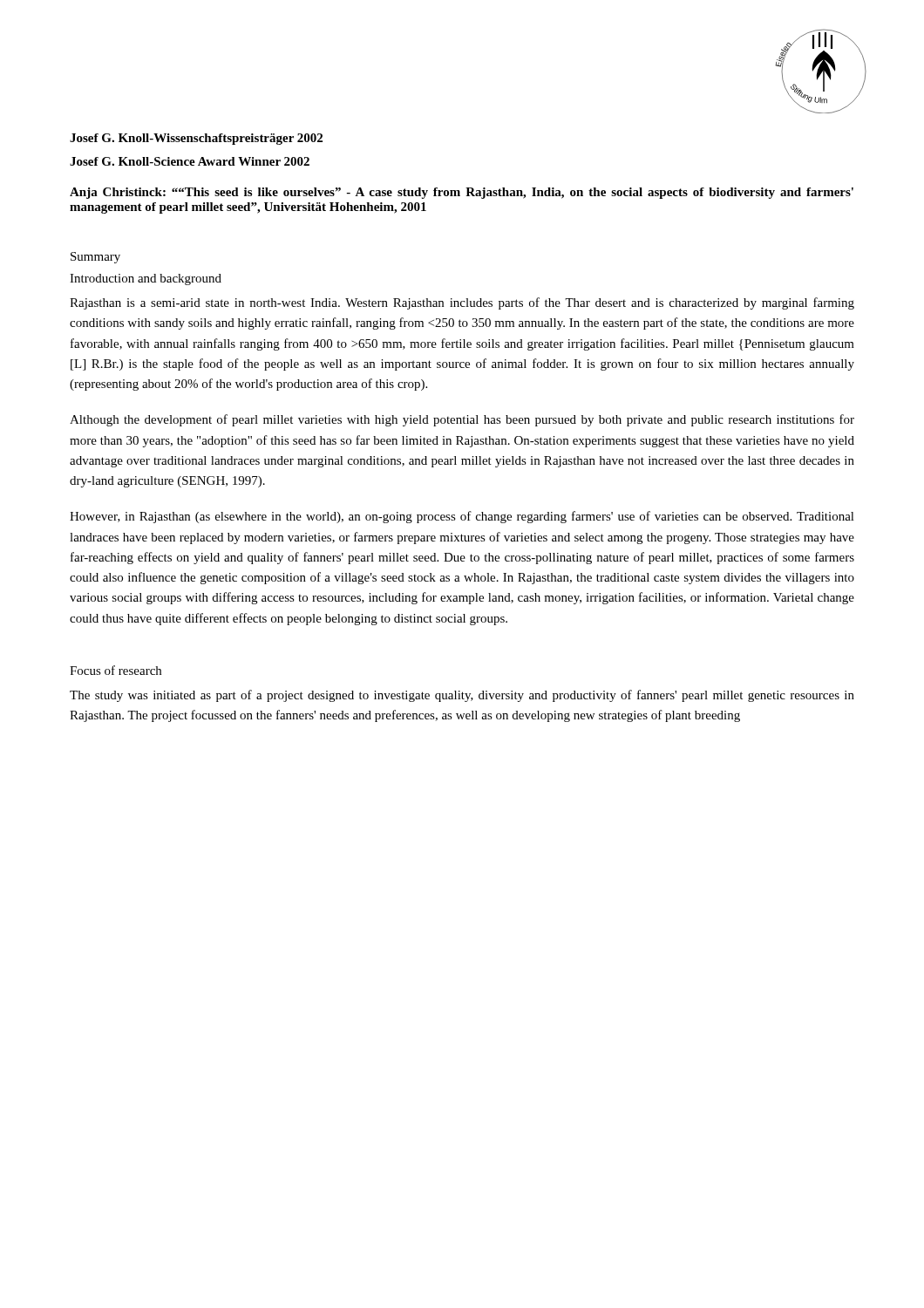Navigate to the passage starting "However, in Rajasthan (as elsewhere in the"

(x=462, y=567)
